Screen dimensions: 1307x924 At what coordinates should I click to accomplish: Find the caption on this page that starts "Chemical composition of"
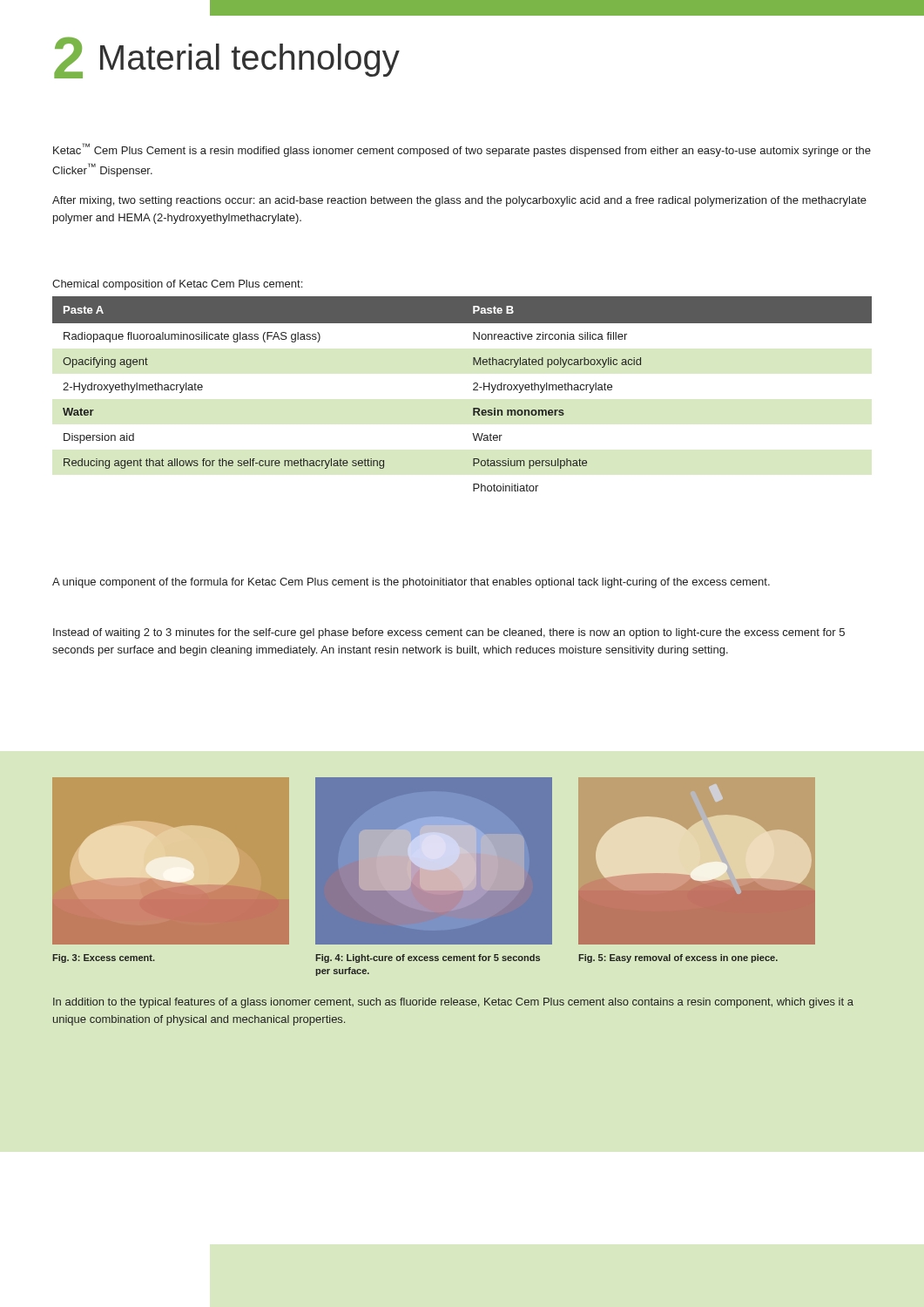(178, 284)
